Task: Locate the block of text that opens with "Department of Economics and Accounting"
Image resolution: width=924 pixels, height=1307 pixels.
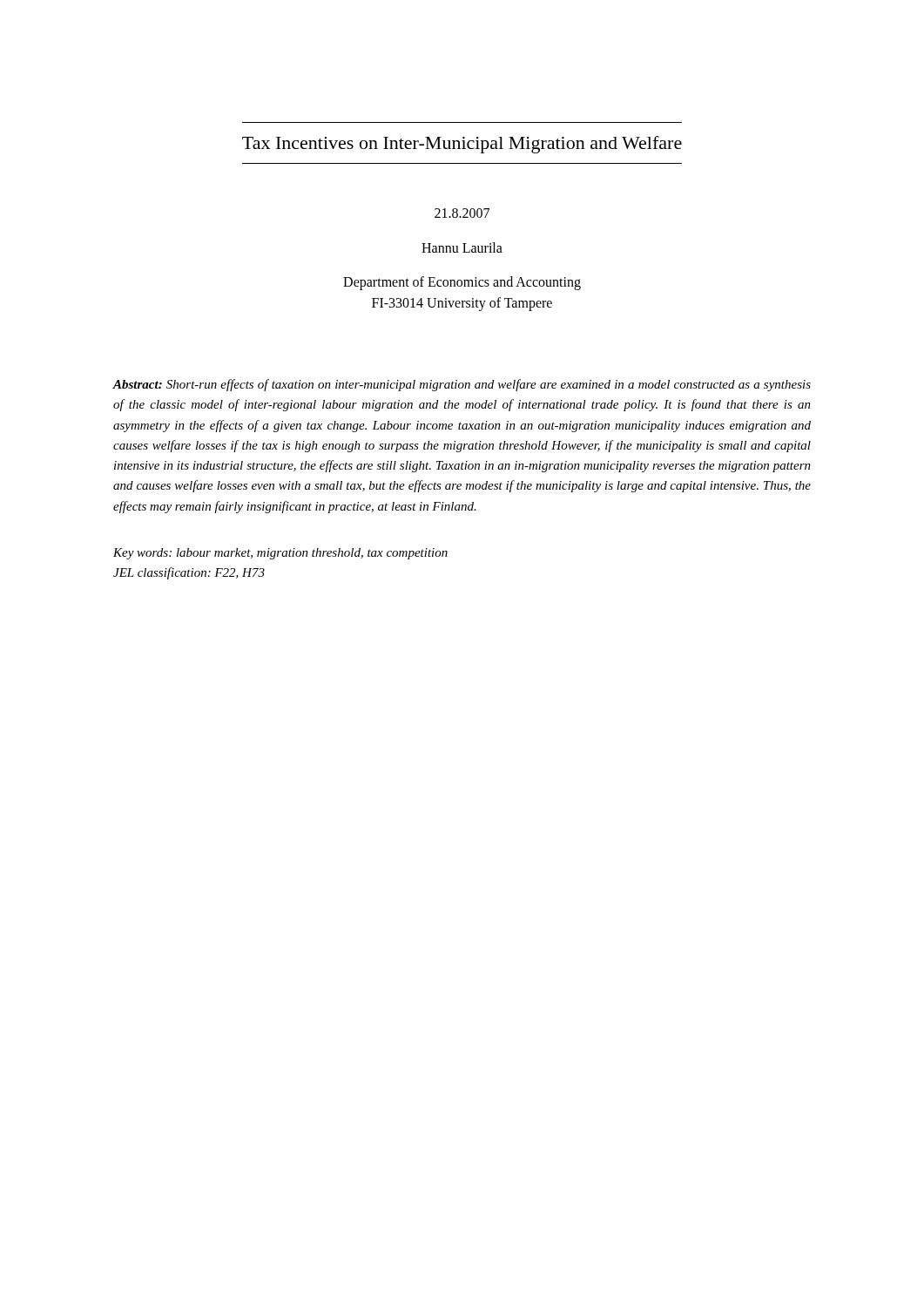Action: point(462,292)
